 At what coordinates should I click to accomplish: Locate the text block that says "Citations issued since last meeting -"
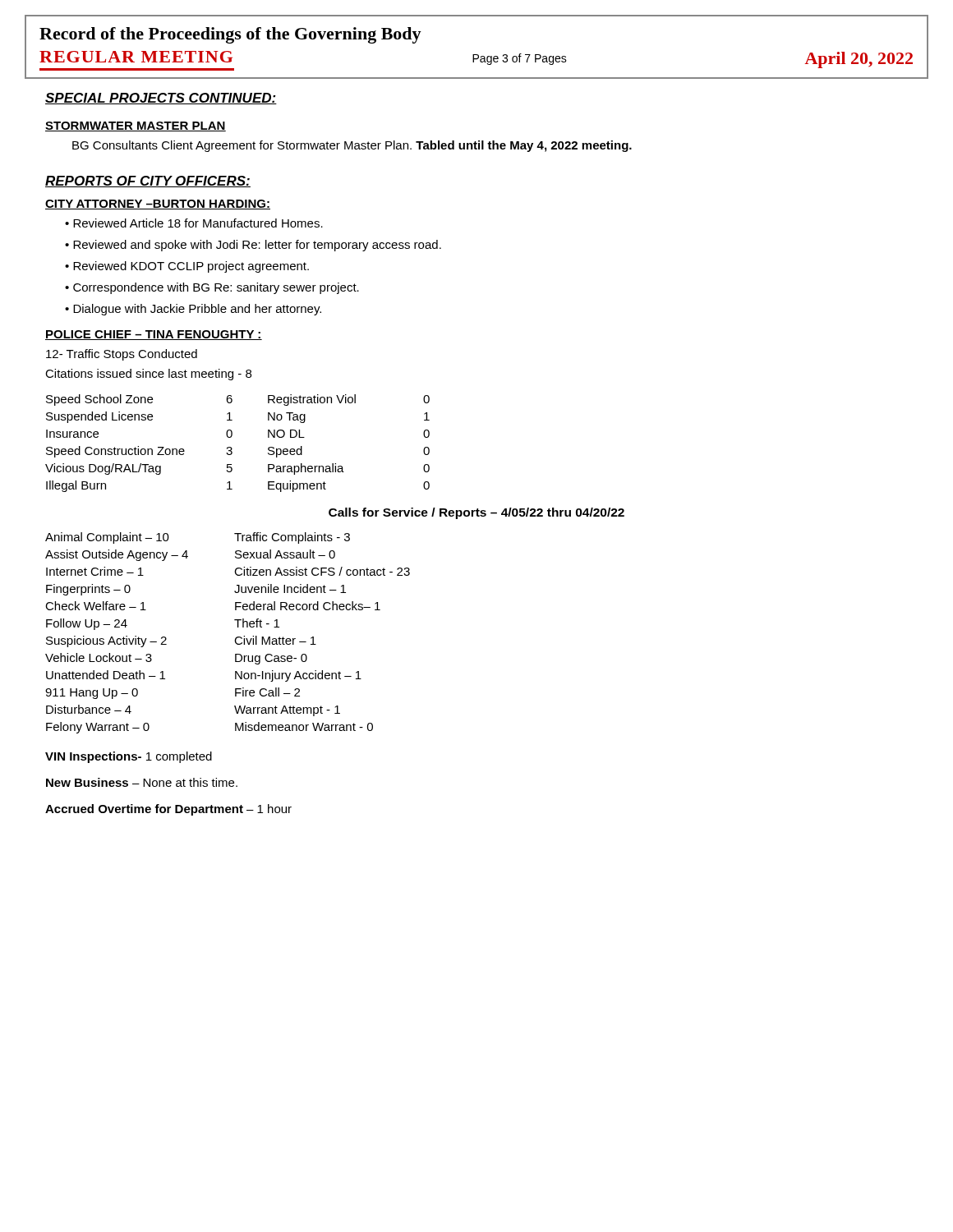click(149, 373)
